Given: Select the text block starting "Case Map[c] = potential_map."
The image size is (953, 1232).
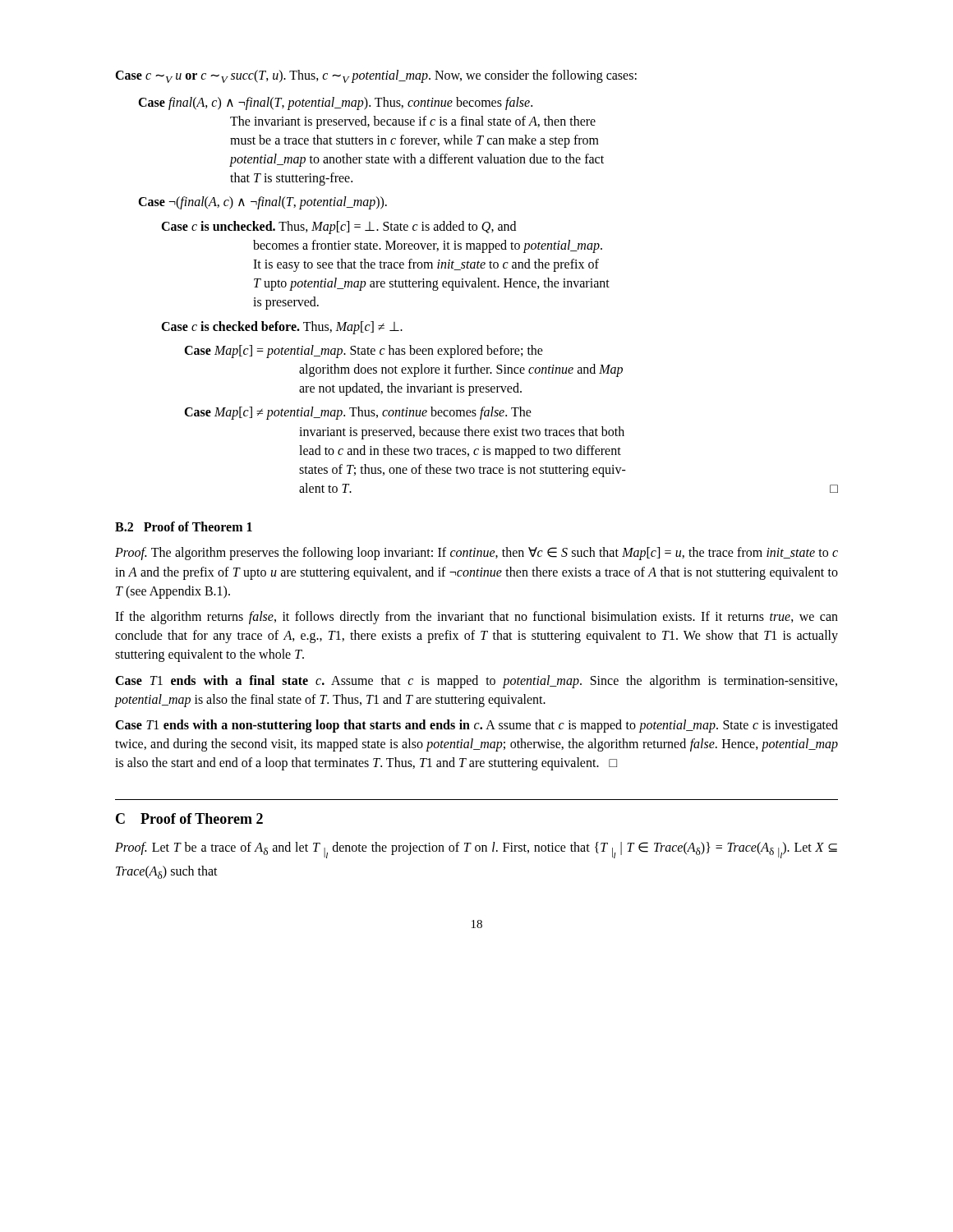Looking at the screenshot, I should pos(404,369).
